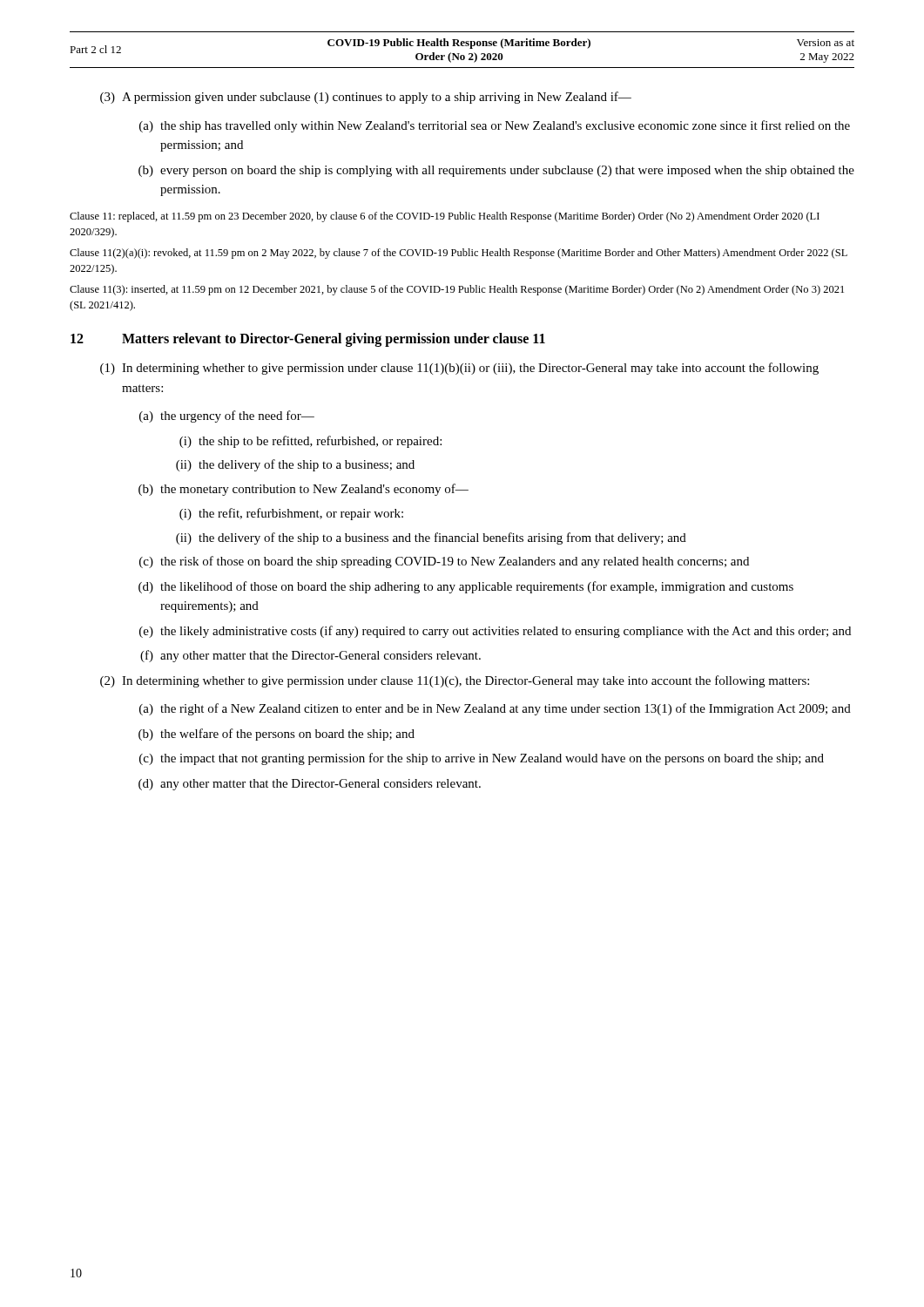The image size is (924, 1307).
Task: Navigate to the text block starting "(c) the impact that not granting"
Action: 485,758
